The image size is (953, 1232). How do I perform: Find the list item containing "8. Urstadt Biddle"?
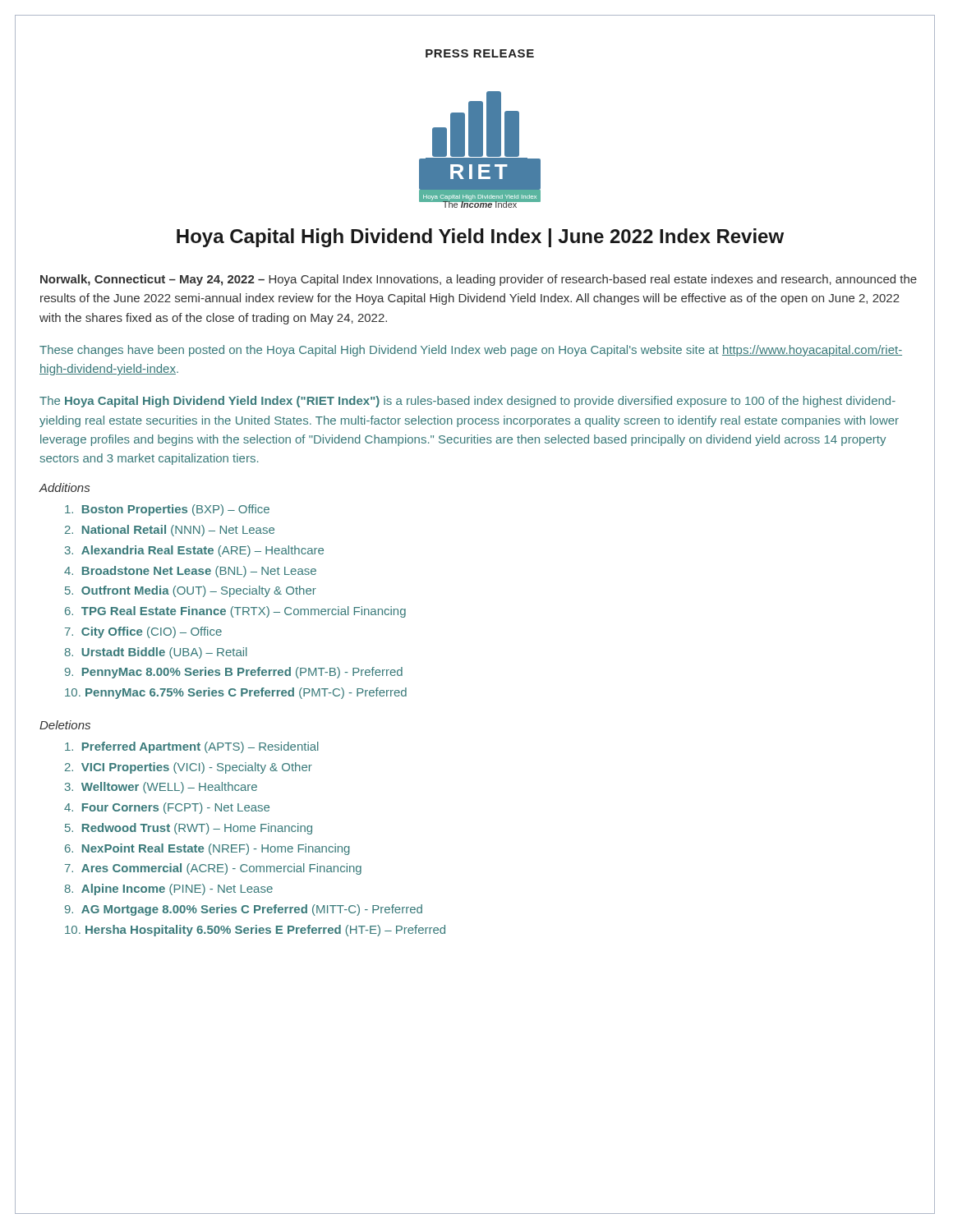(156, 651)
